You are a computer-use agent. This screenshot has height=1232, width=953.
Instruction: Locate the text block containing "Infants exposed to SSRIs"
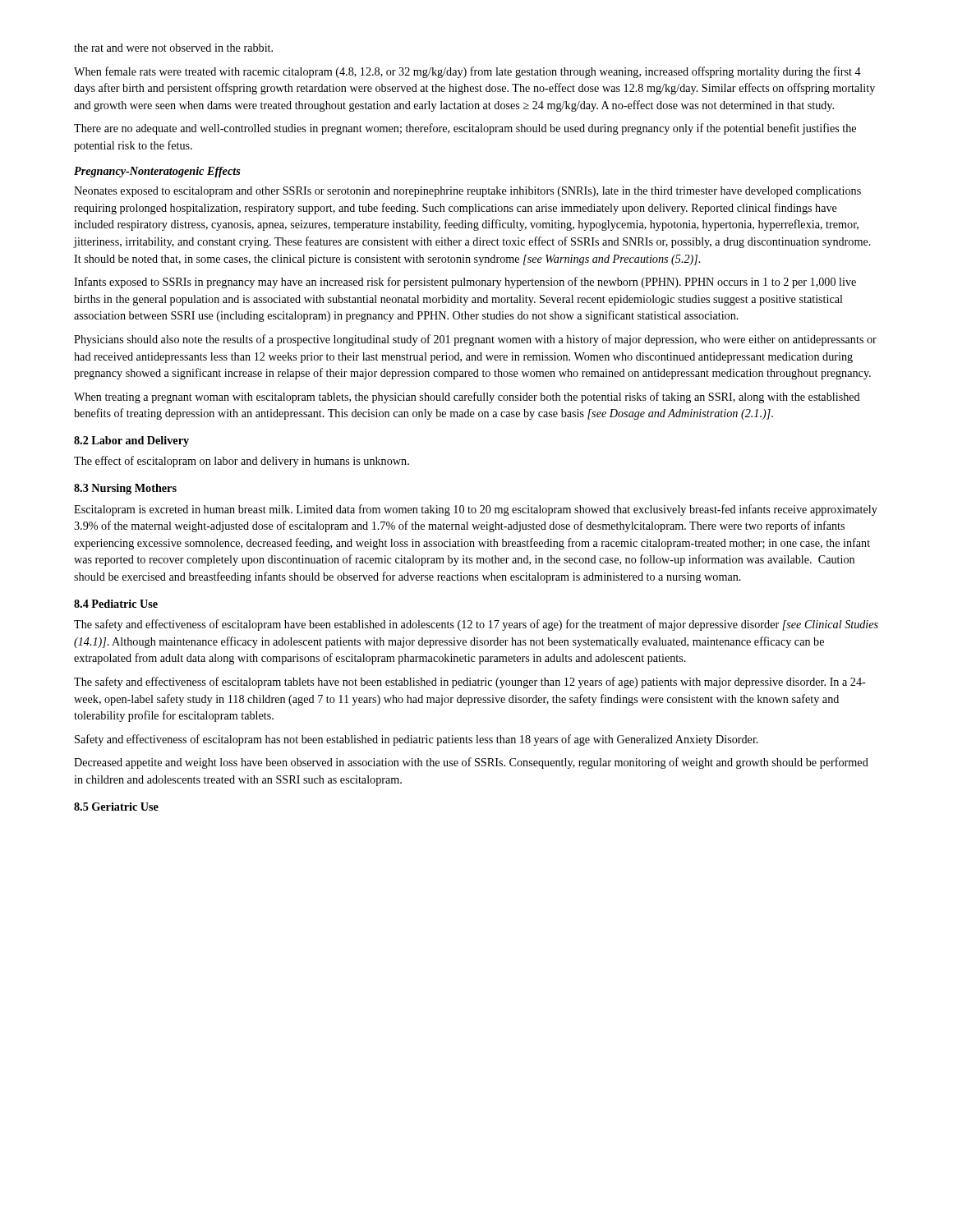coord(465,299)
